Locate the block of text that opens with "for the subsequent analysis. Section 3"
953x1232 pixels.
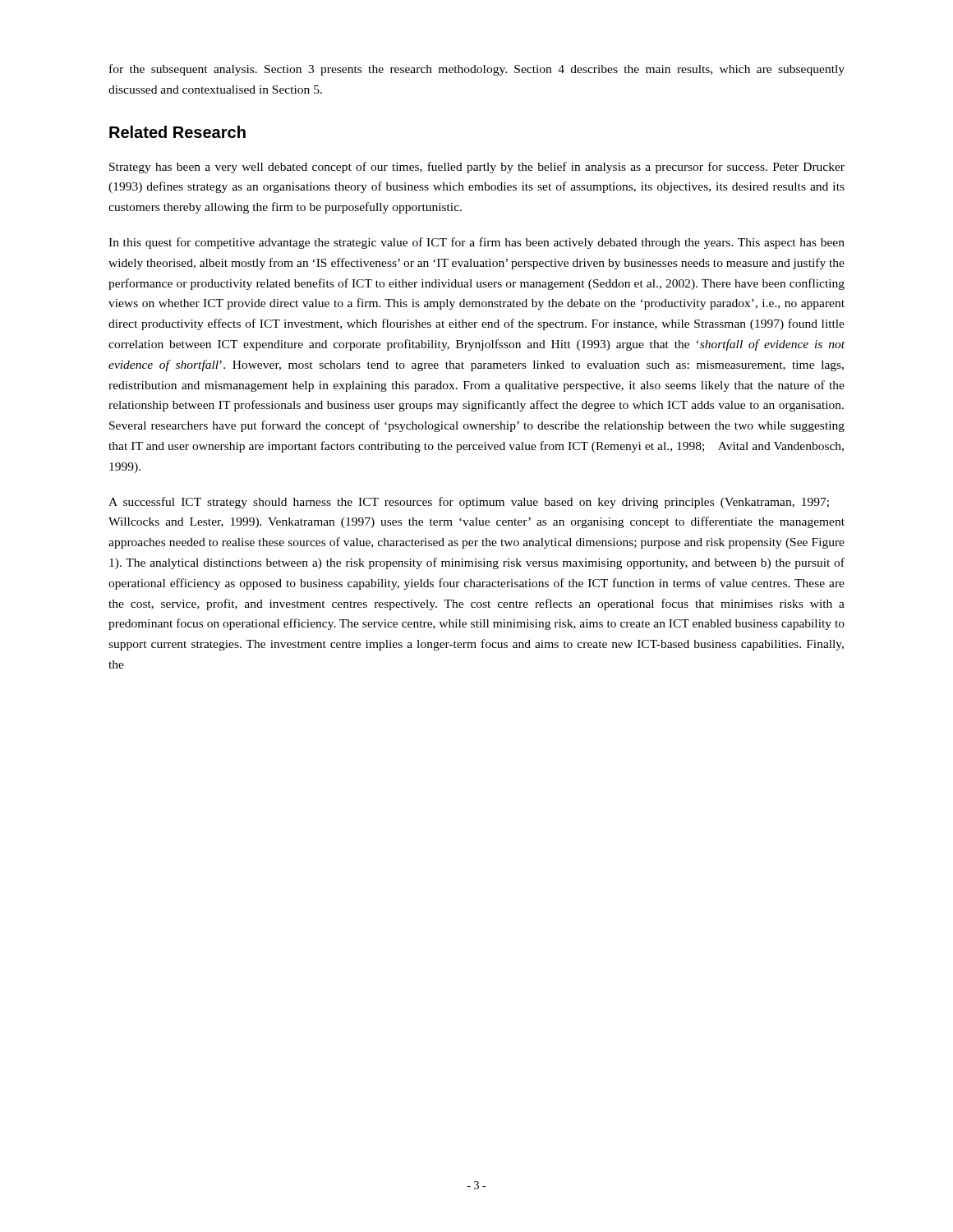click(x=476, y=79)
